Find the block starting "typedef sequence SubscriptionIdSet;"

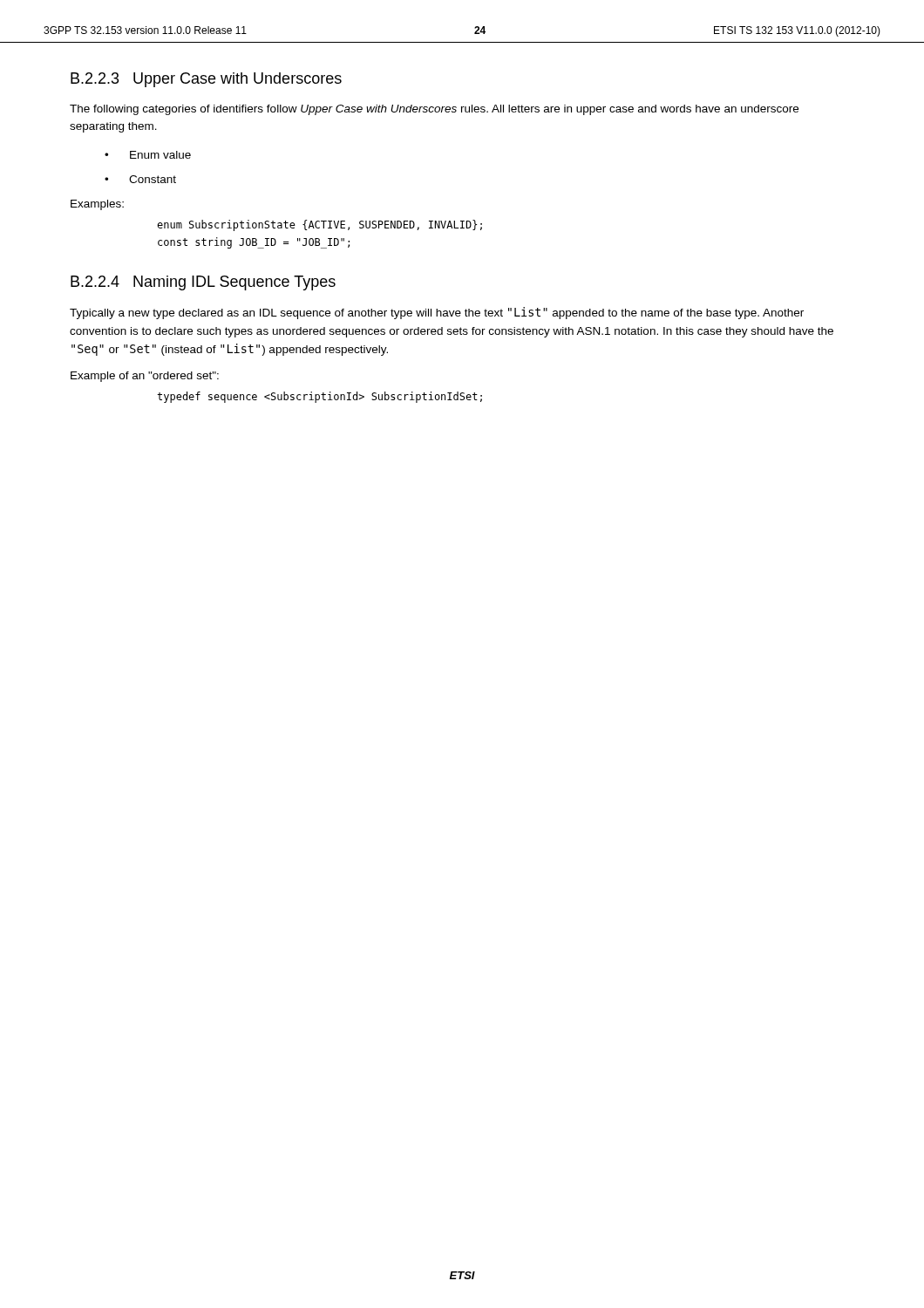click(321, 397)
